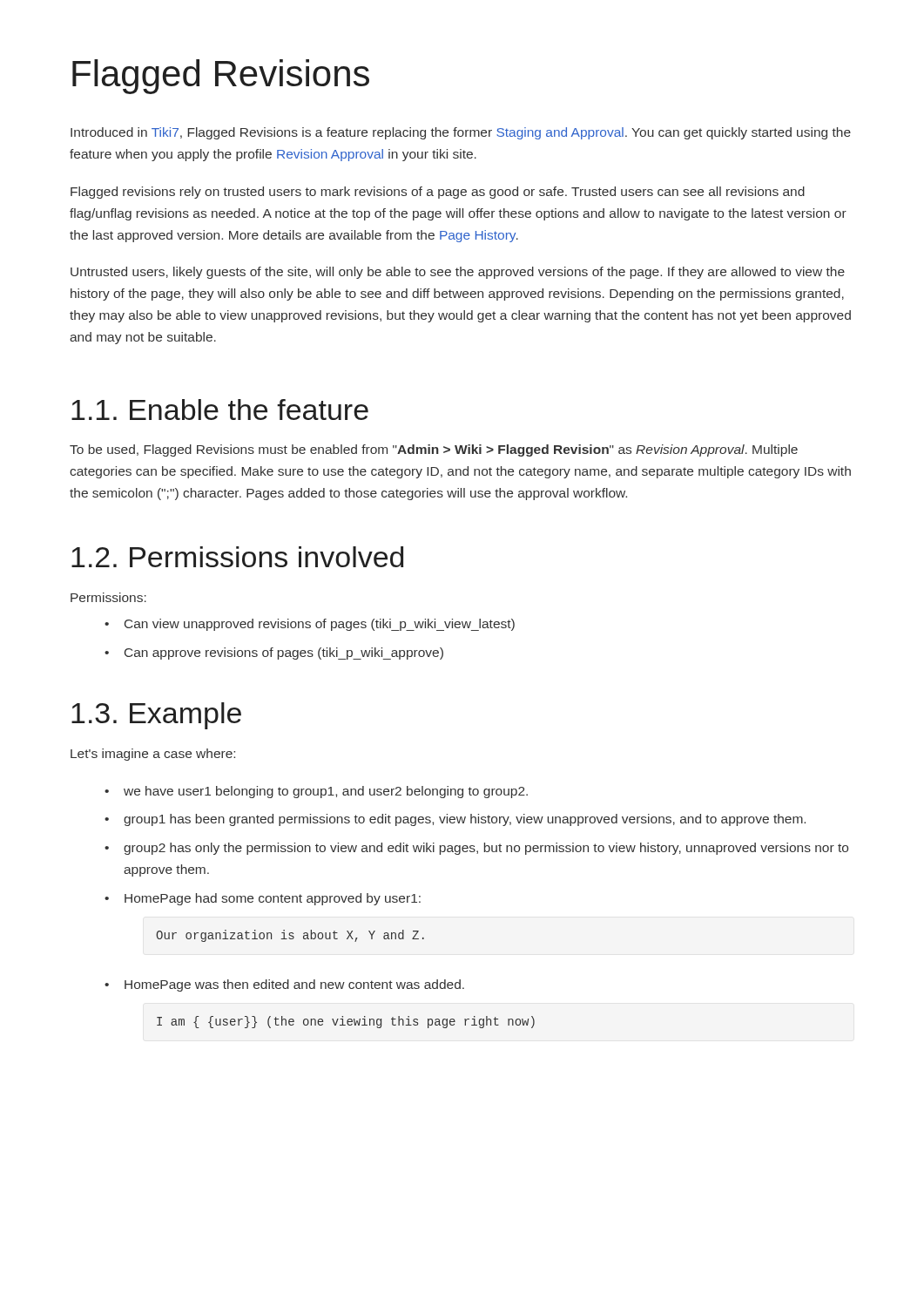Point to the text block starting "Untrusted users, likely guests of"
924x1307 pixels.
[461, 304]
